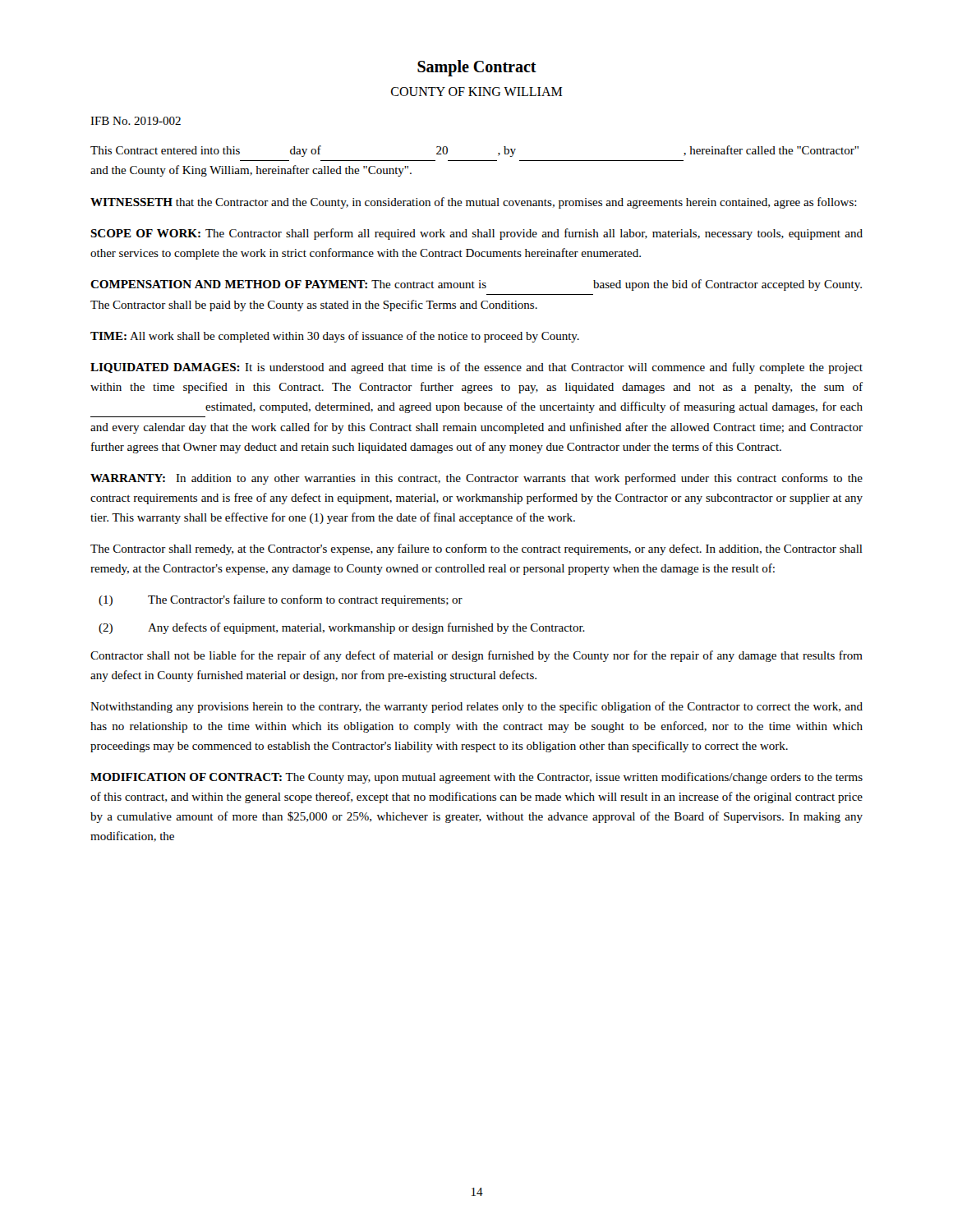Where does it say "Sample Contract"?
Viewport: 953px width, 1232px height.
click(476, 67)
